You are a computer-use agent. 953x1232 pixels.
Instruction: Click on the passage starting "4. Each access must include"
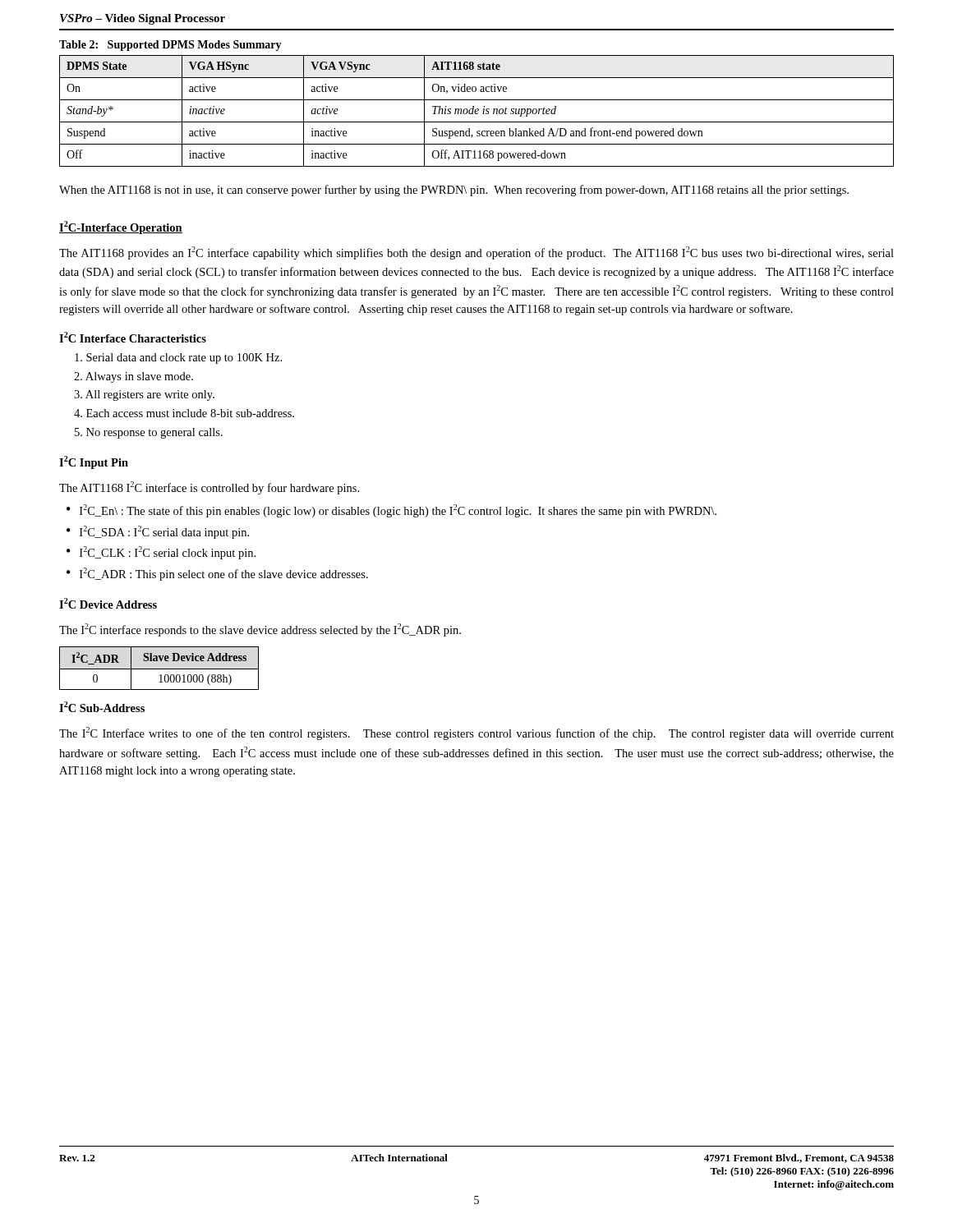point(184,413)
